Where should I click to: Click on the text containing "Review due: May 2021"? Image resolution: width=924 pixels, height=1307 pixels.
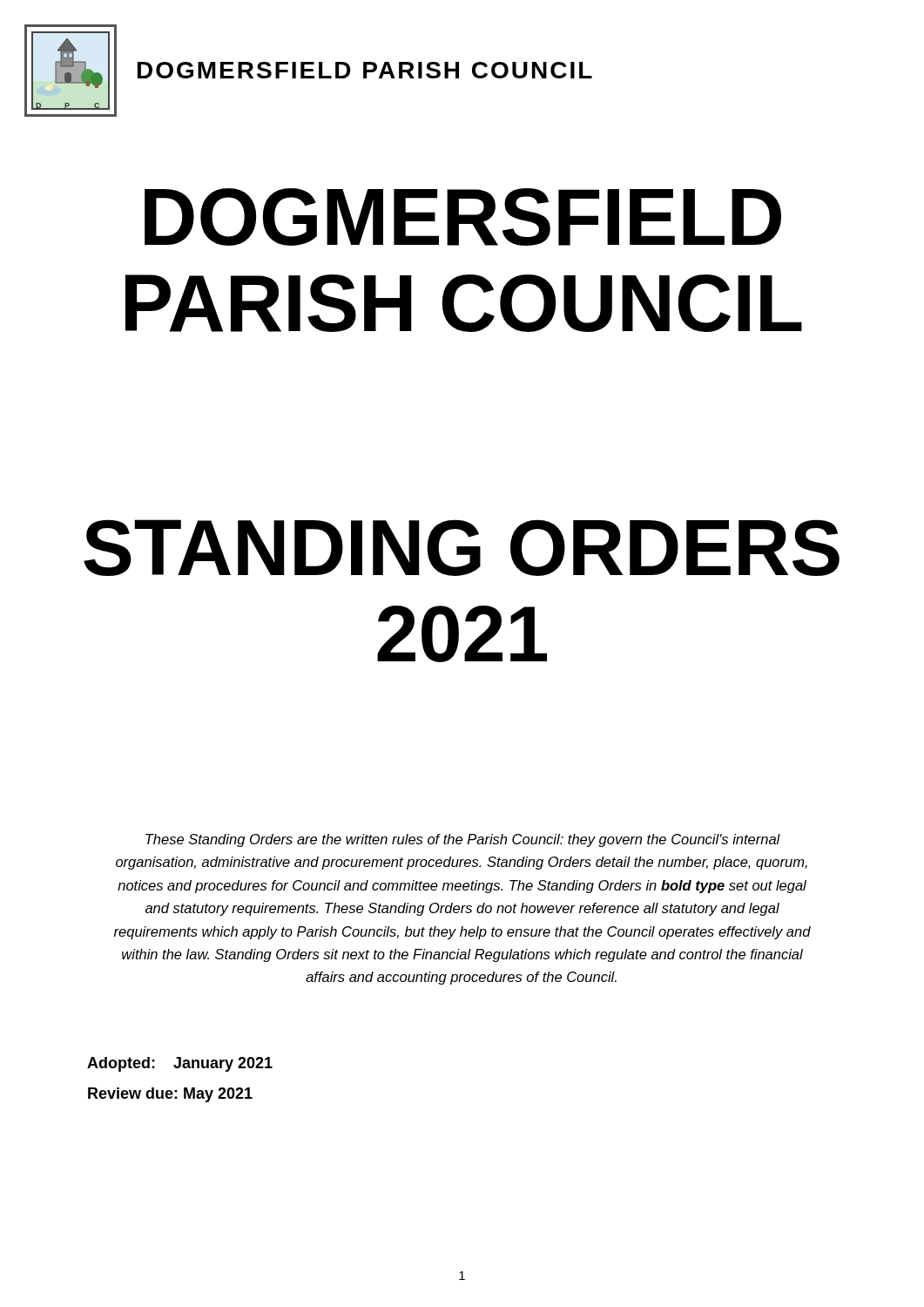170,1094
